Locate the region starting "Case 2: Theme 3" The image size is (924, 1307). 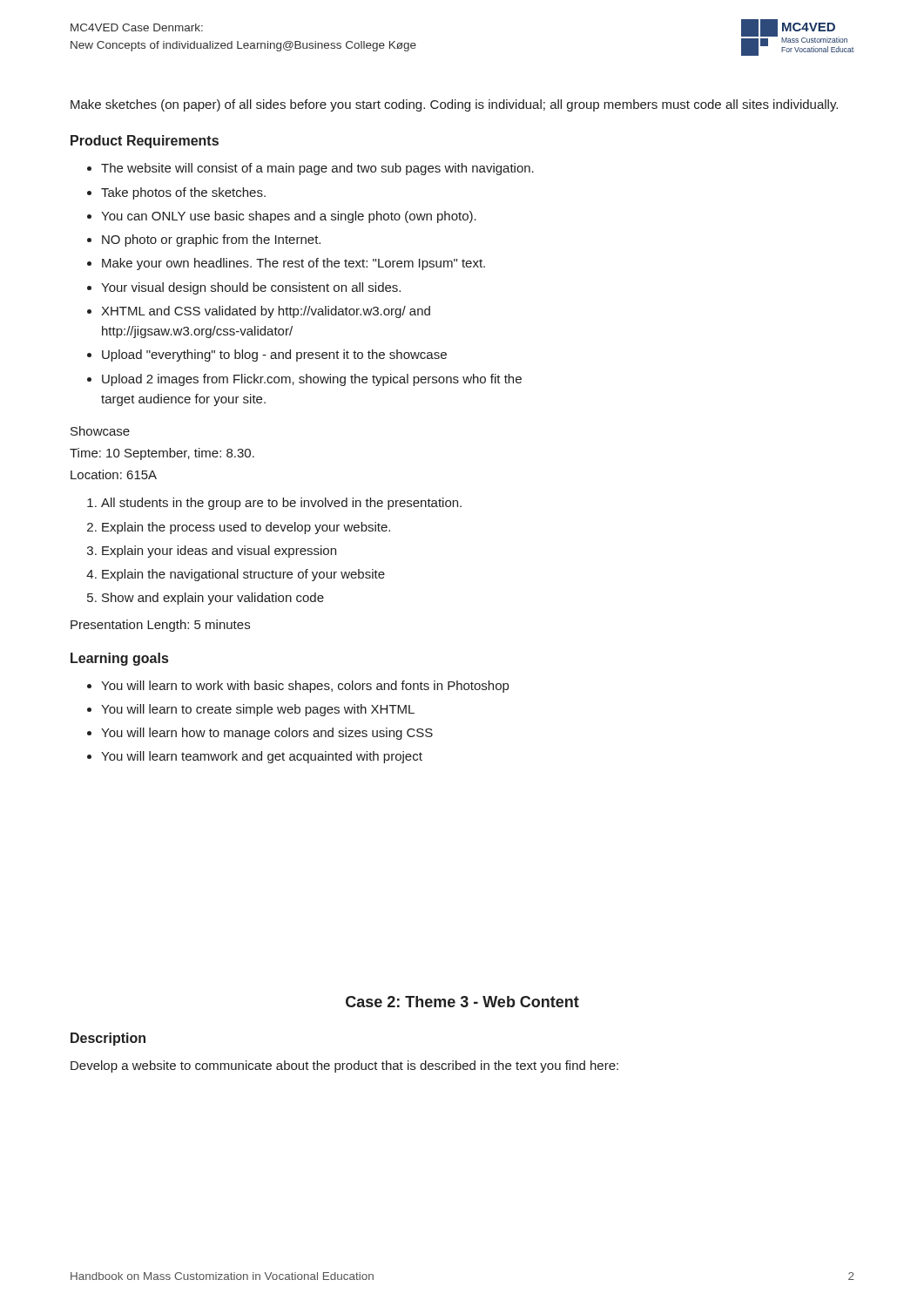(x=462, y=1002)
